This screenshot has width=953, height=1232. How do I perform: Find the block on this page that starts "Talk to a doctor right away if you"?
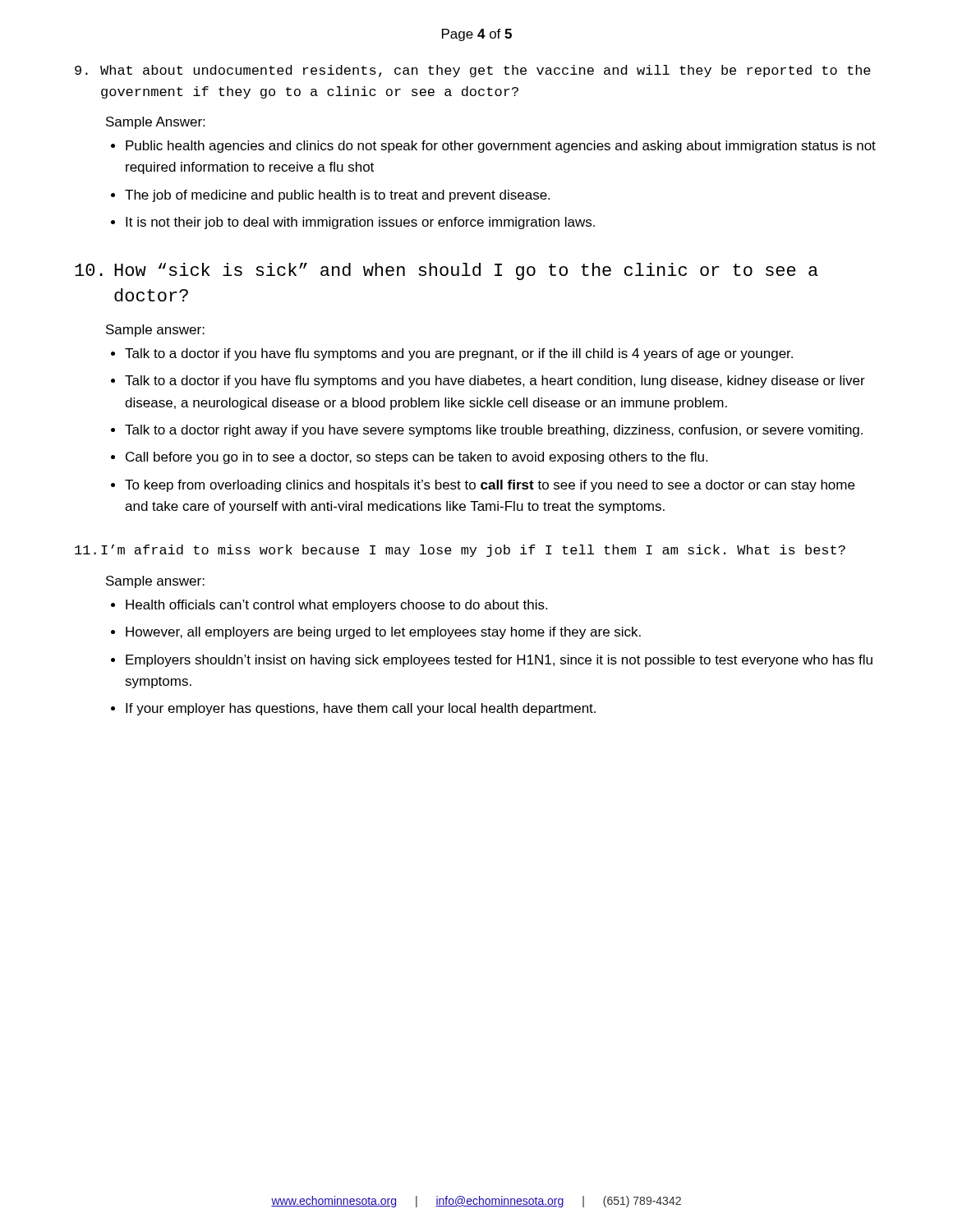click(x=492, y=431)
